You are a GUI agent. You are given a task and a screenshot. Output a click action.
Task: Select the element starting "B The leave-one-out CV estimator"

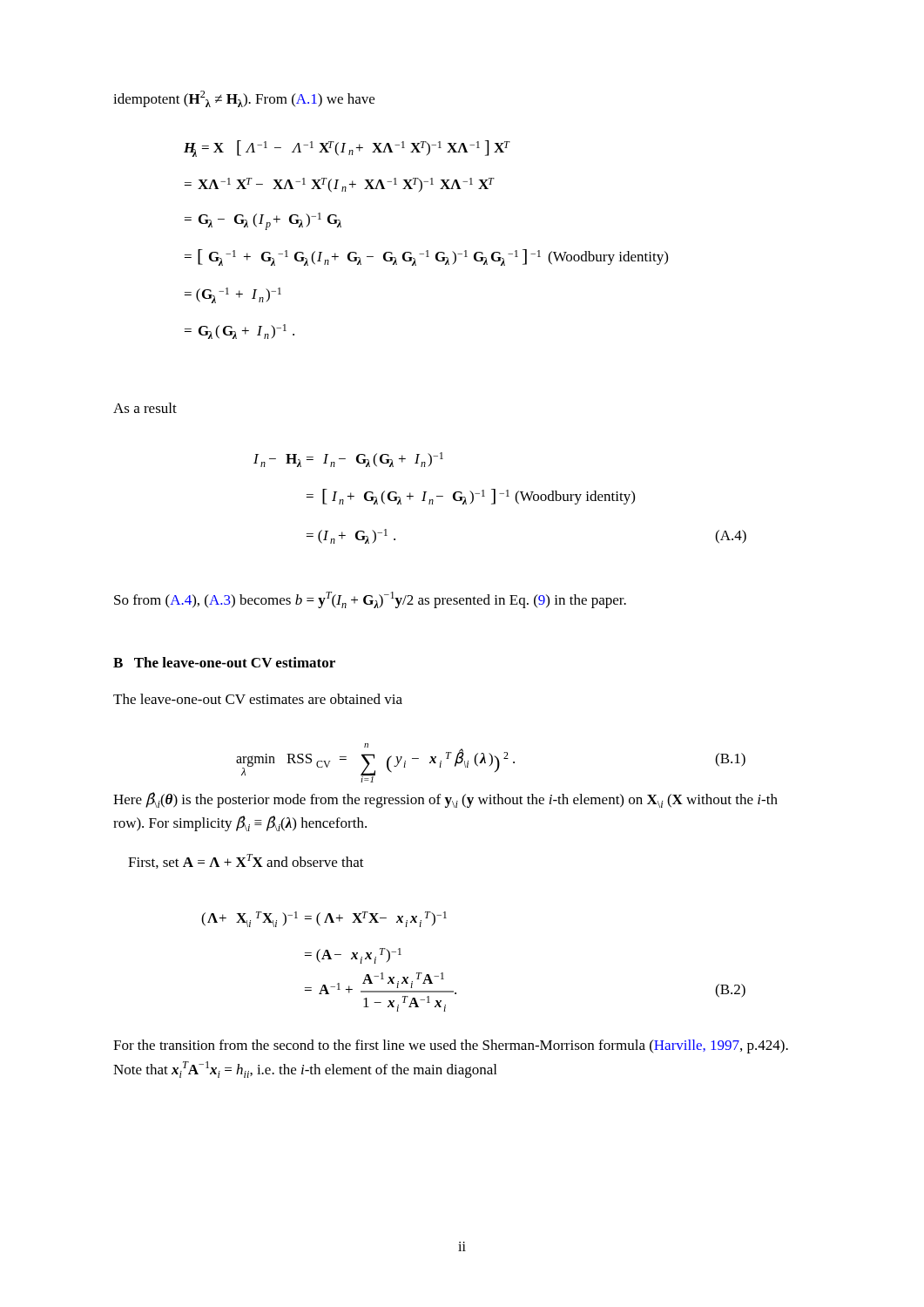tap(224, 662)
